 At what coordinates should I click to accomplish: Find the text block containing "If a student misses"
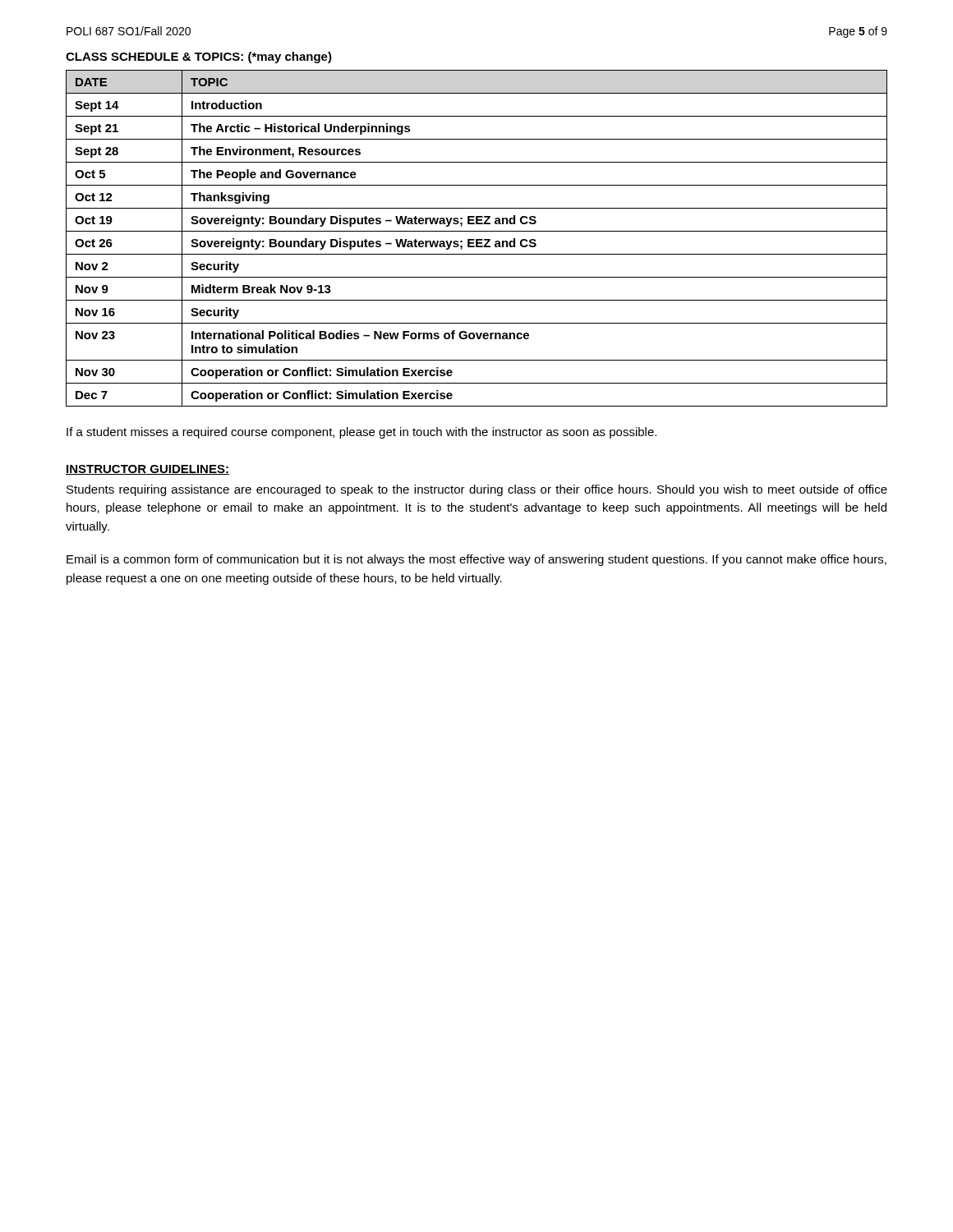pyautogui.click(x=362, y=432)
